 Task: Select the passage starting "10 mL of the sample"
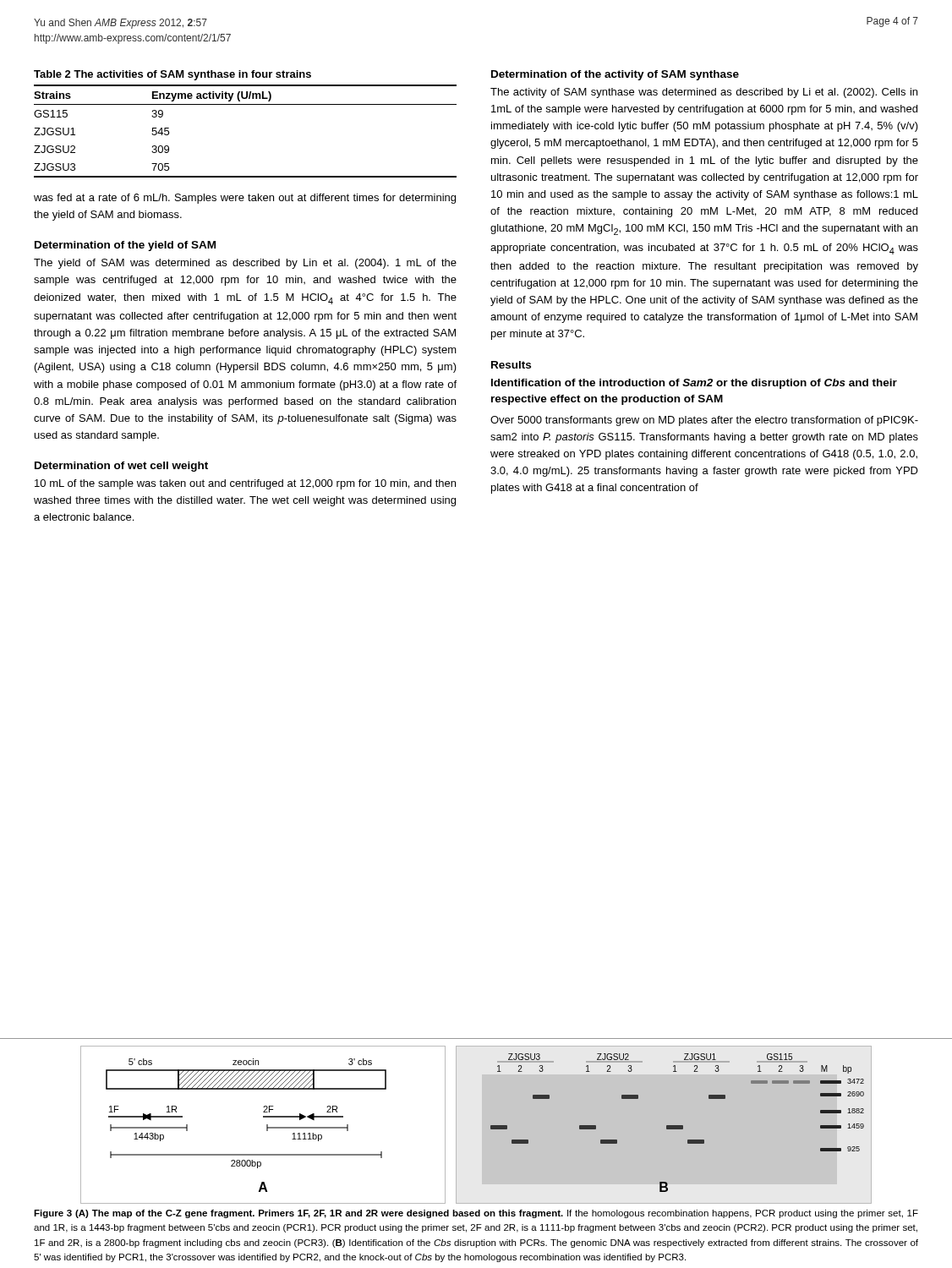[x=245, y=500]
